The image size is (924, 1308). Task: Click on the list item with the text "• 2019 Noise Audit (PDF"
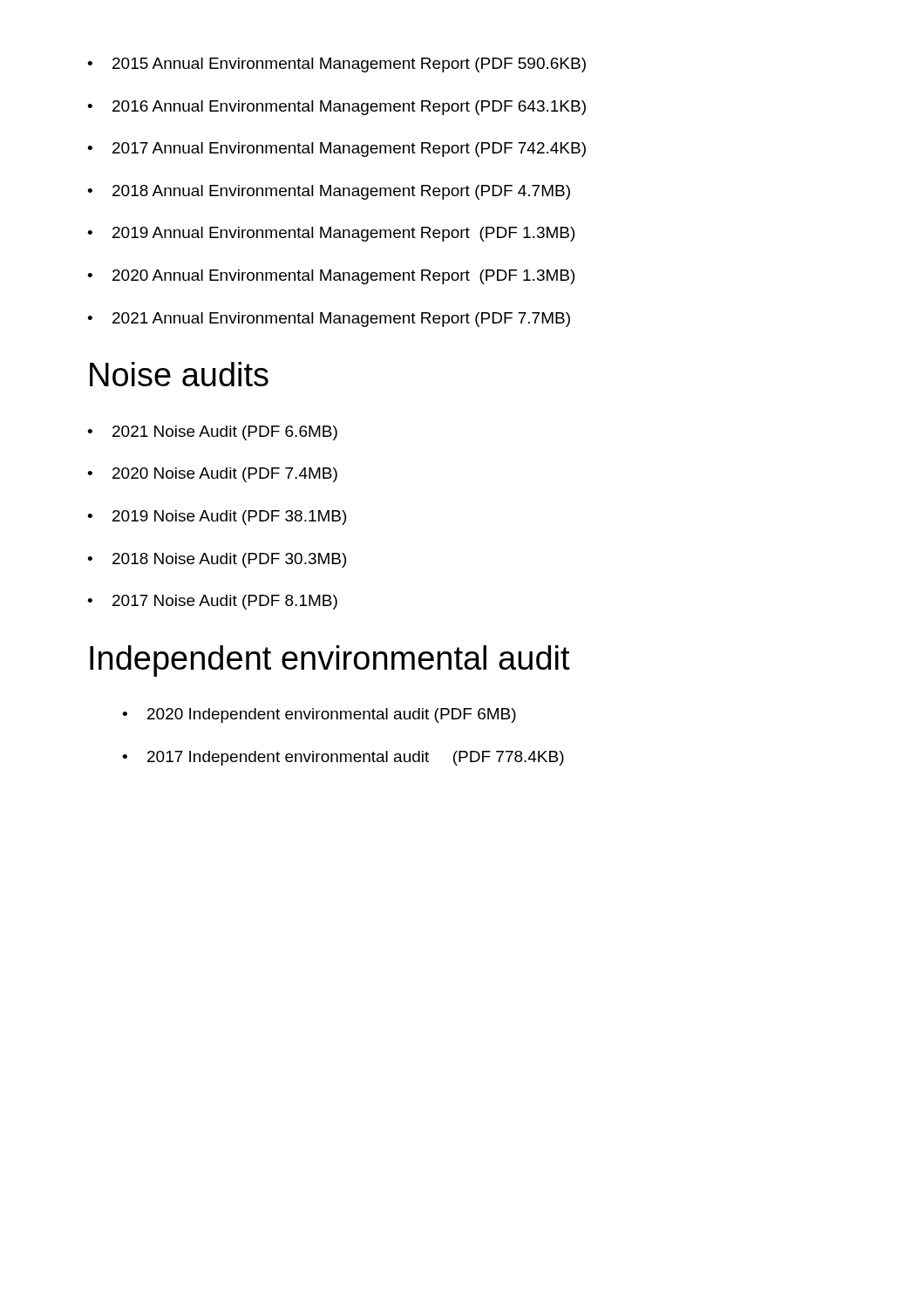click(x=217, y=518)
